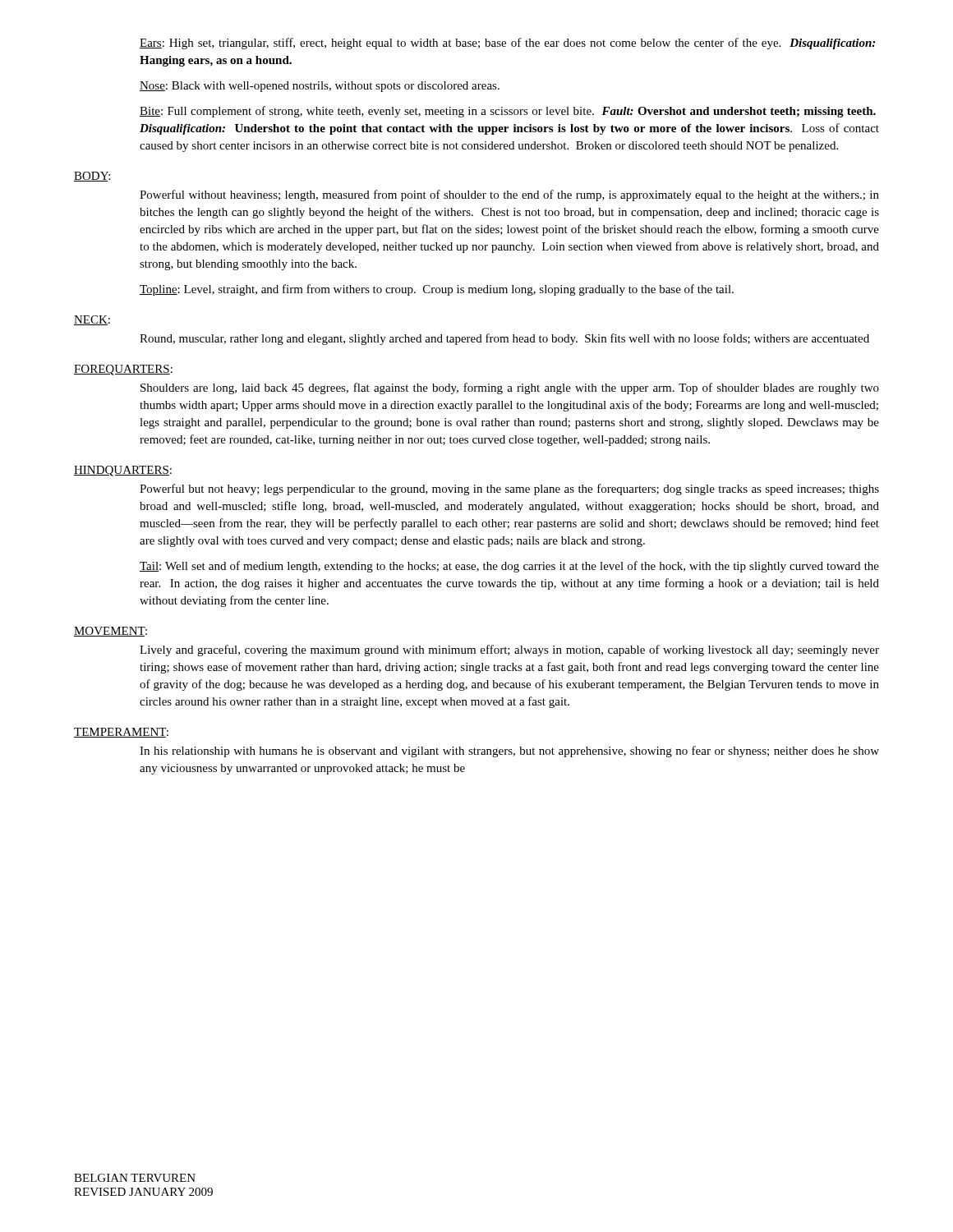Locate the block of text that opens with "Round, muscular, rather long and elegant, slightly arched"

(x=509, y=339)
